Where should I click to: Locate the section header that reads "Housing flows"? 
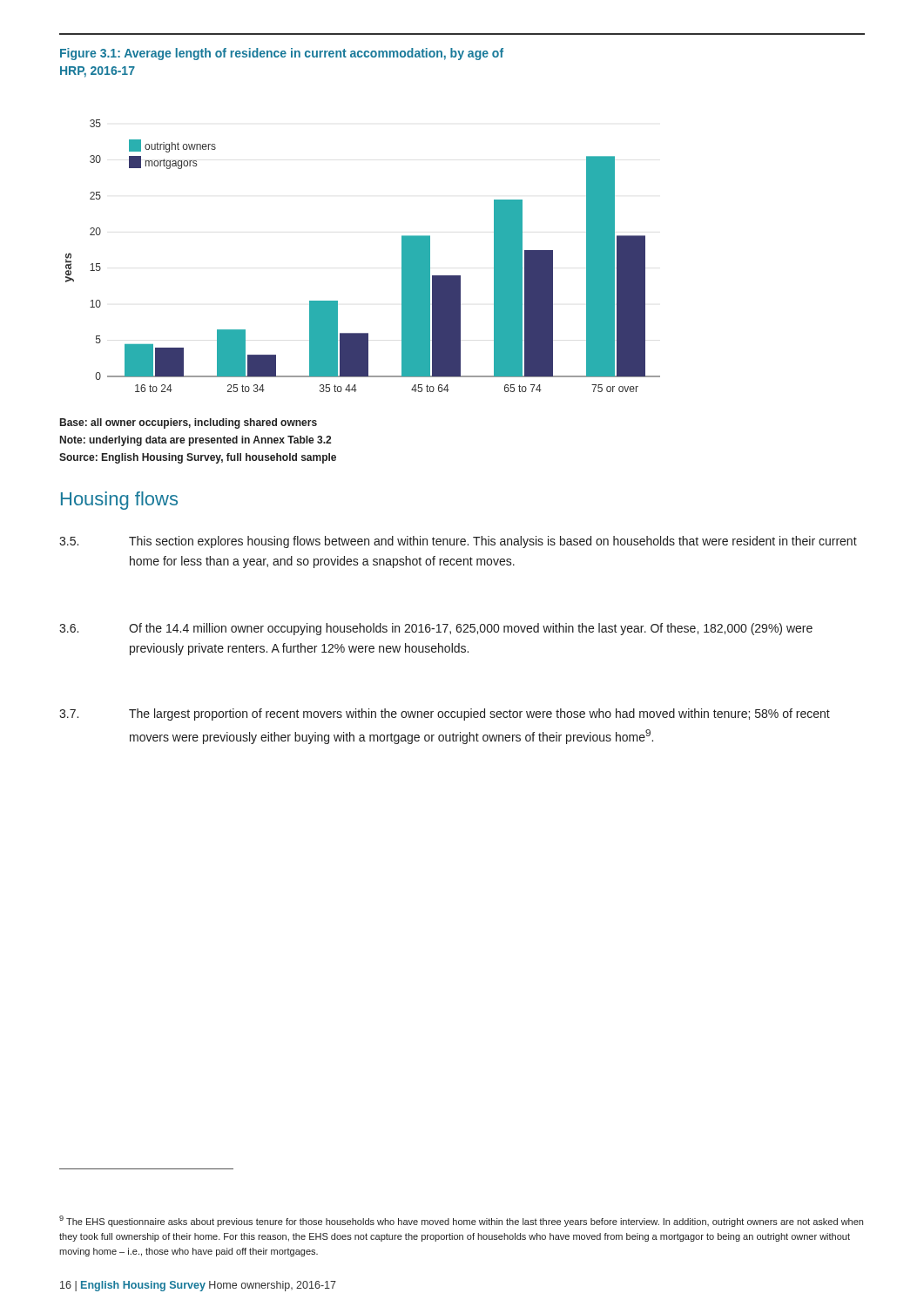pyautogui.click(x=119, y=499)
